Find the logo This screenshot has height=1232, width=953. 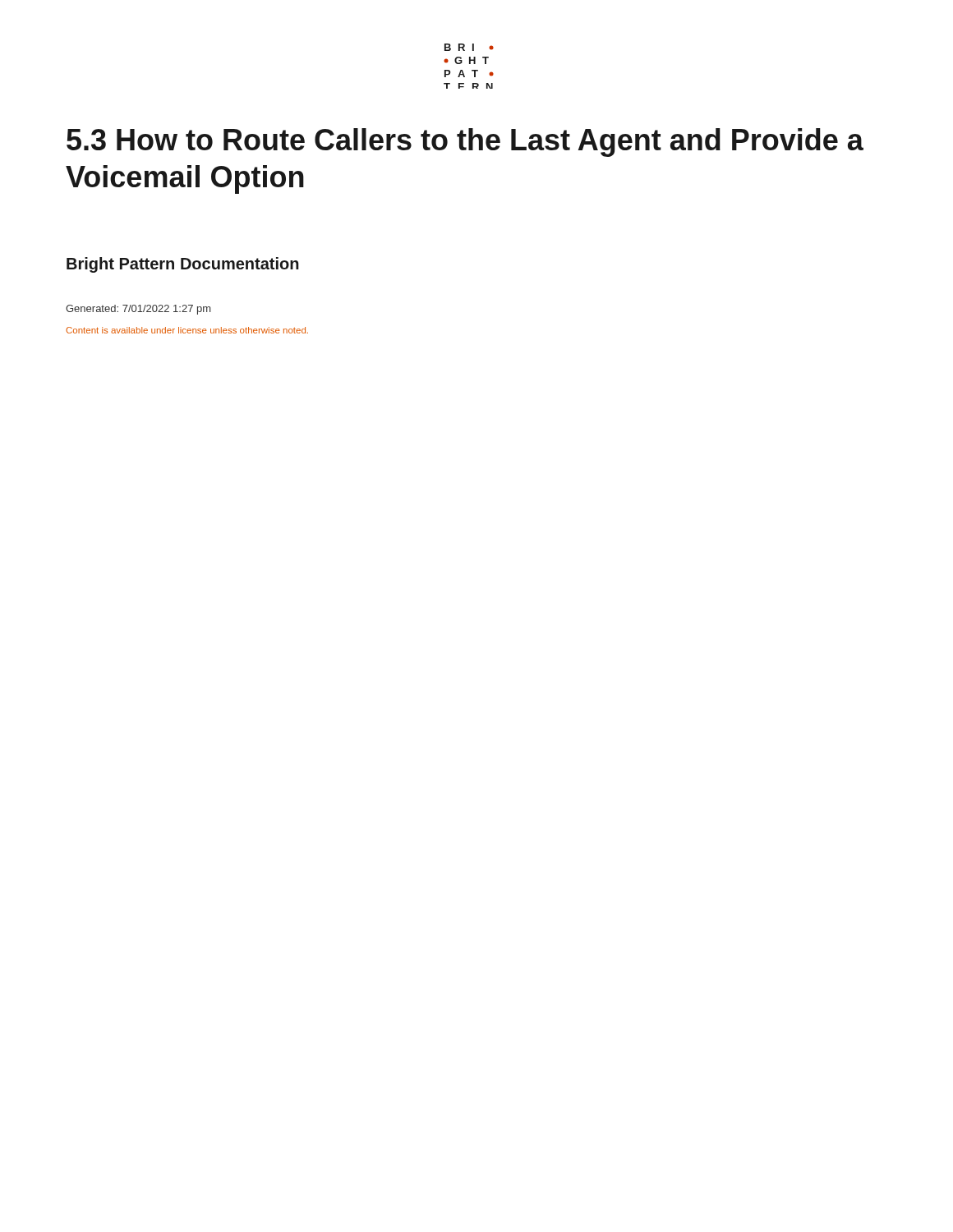[476, 64]
